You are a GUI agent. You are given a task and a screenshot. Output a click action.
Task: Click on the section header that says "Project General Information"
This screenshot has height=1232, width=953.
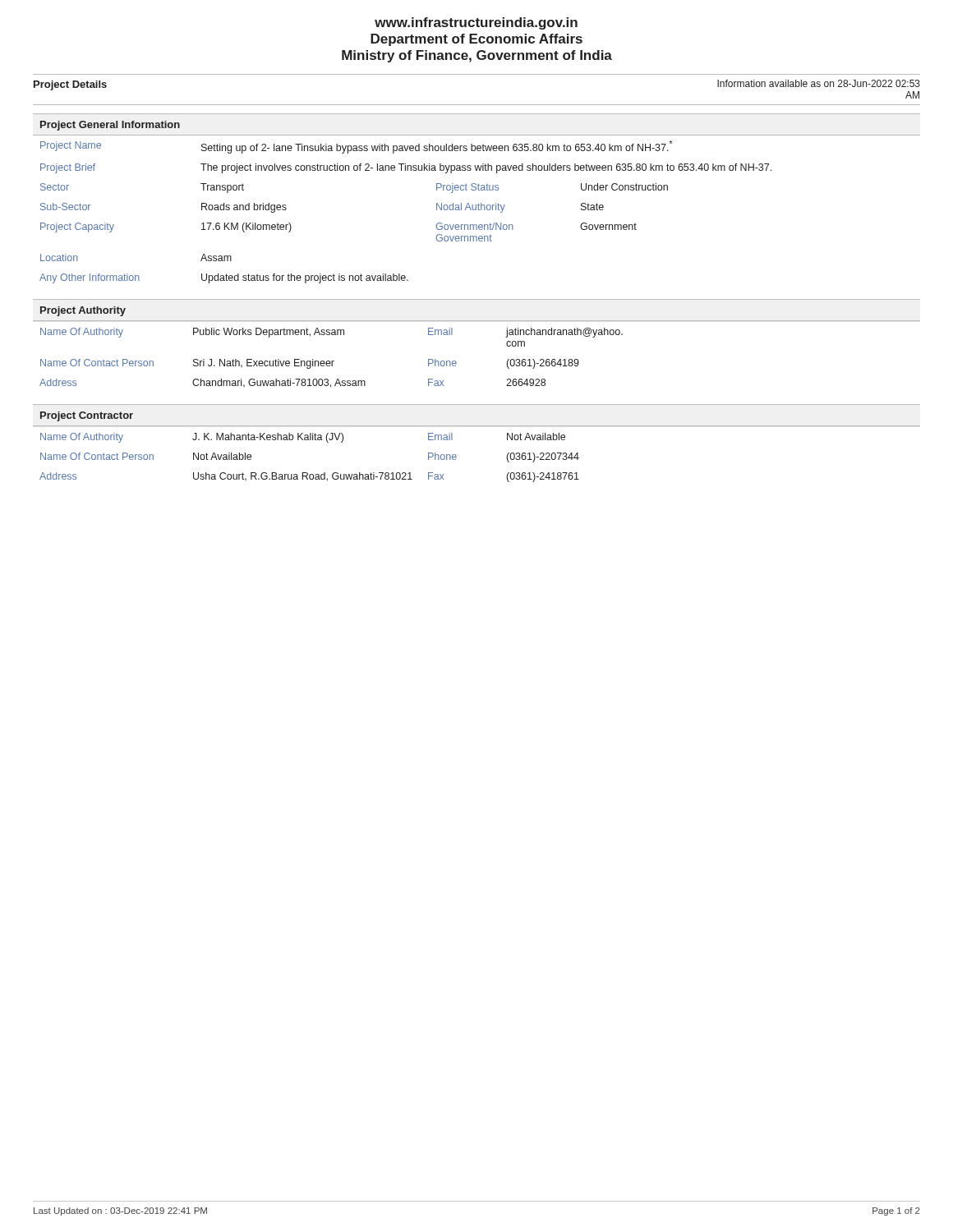click(x=110, y=124)
